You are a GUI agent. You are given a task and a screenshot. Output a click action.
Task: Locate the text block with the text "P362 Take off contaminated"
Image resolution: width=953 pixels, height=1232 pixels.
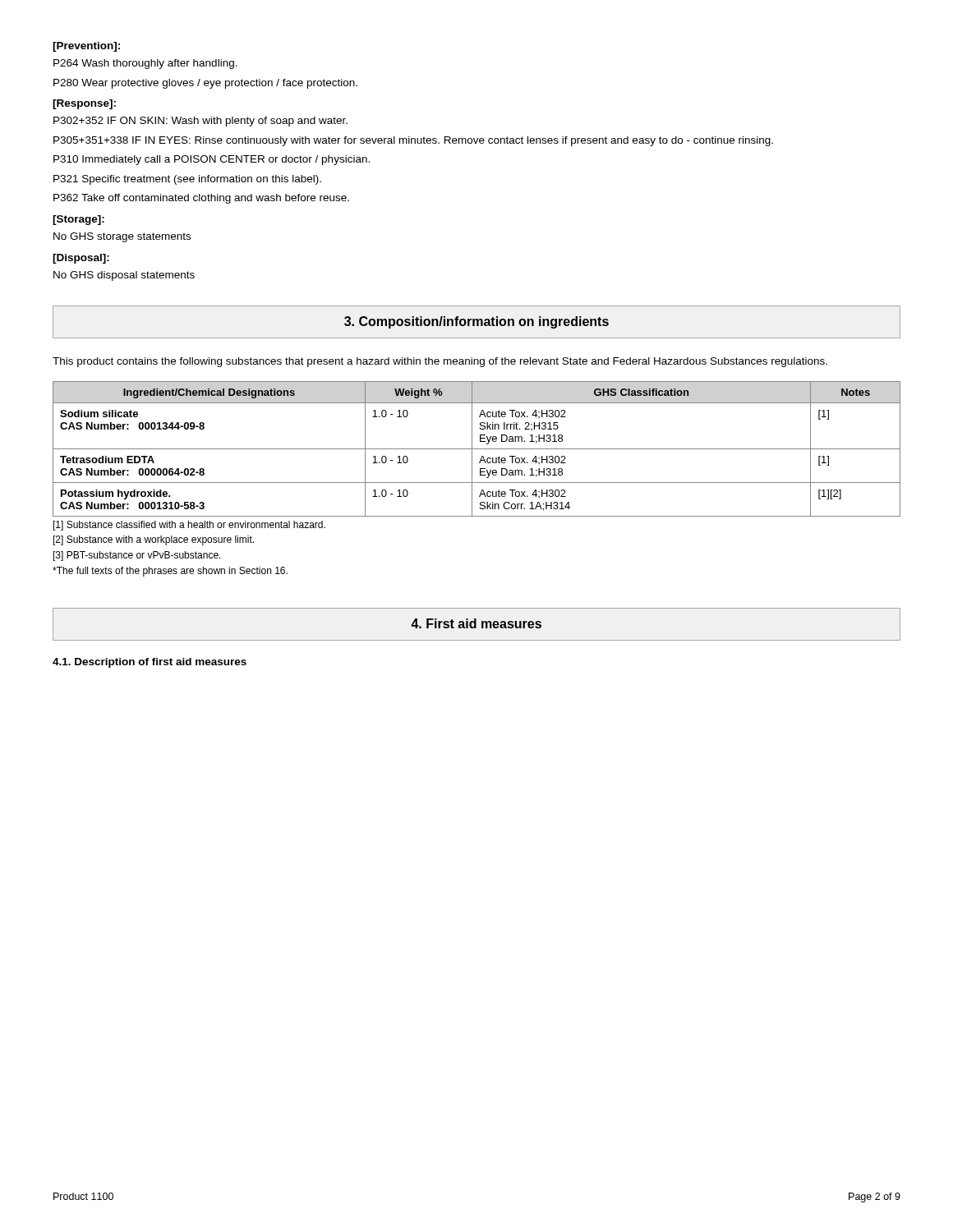point(201,198)
